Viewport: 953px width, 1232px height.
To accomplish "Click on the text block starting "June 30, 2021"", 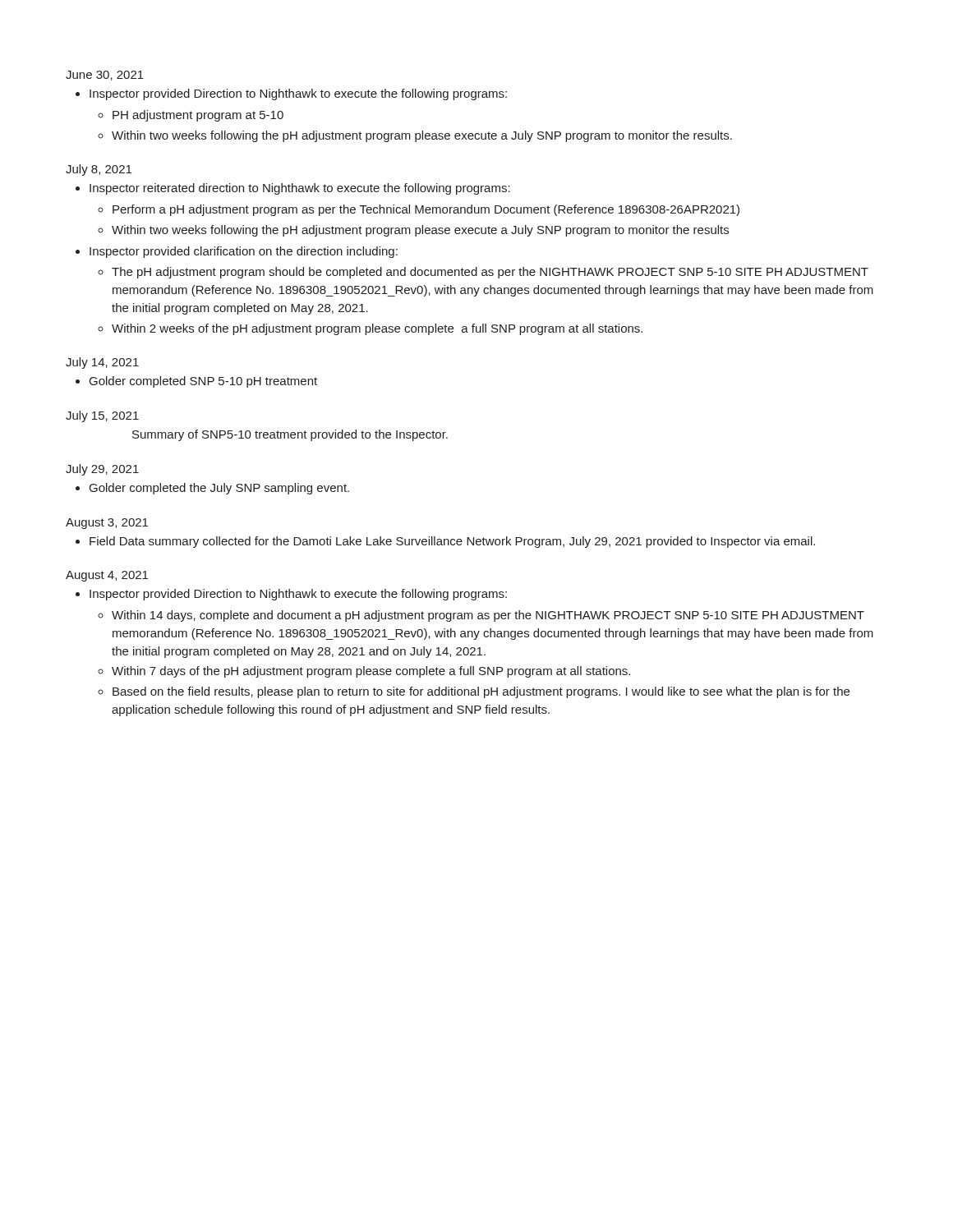I will (x=105, y=74).
